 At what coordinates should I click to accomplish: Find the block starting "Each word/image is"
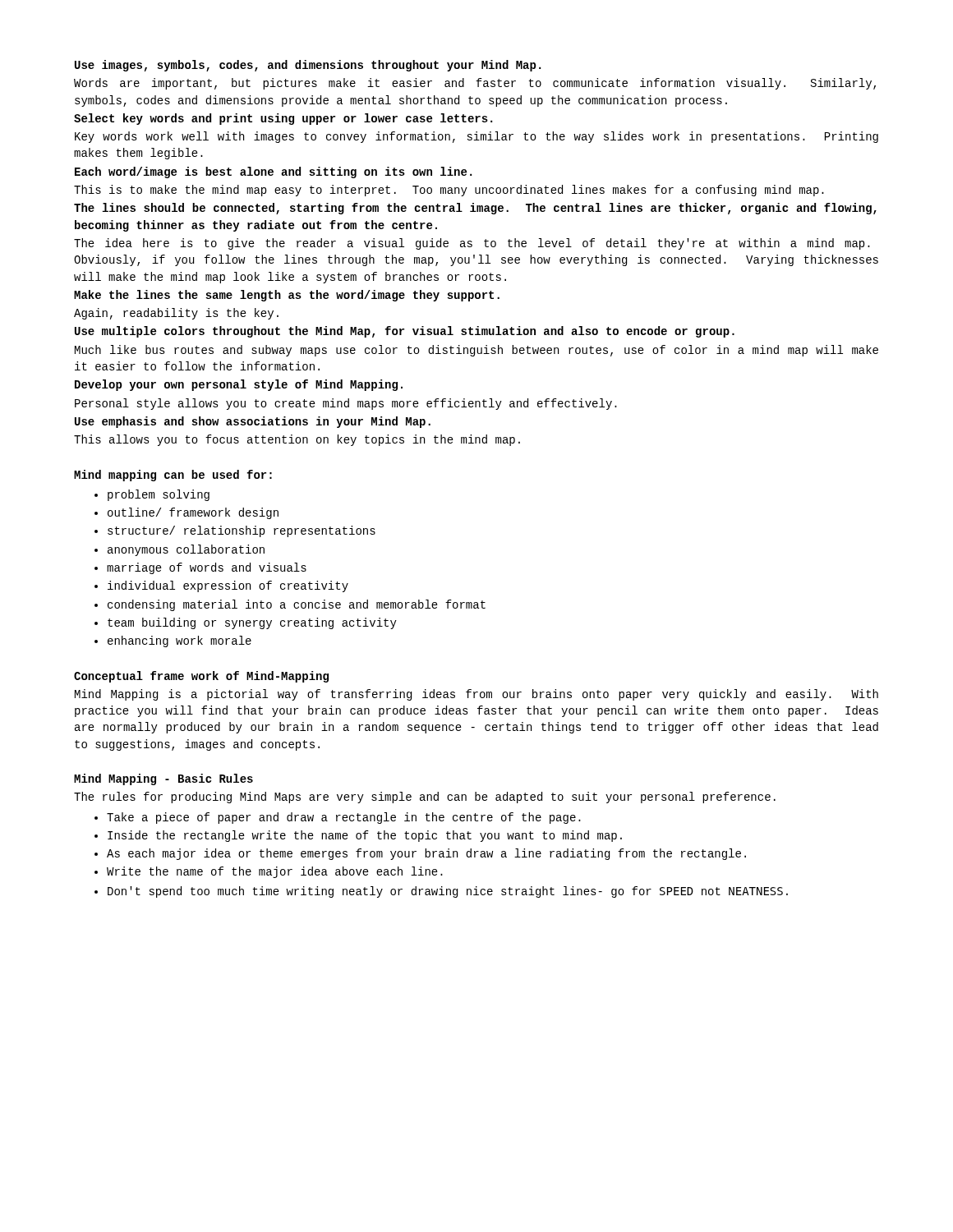476,182
